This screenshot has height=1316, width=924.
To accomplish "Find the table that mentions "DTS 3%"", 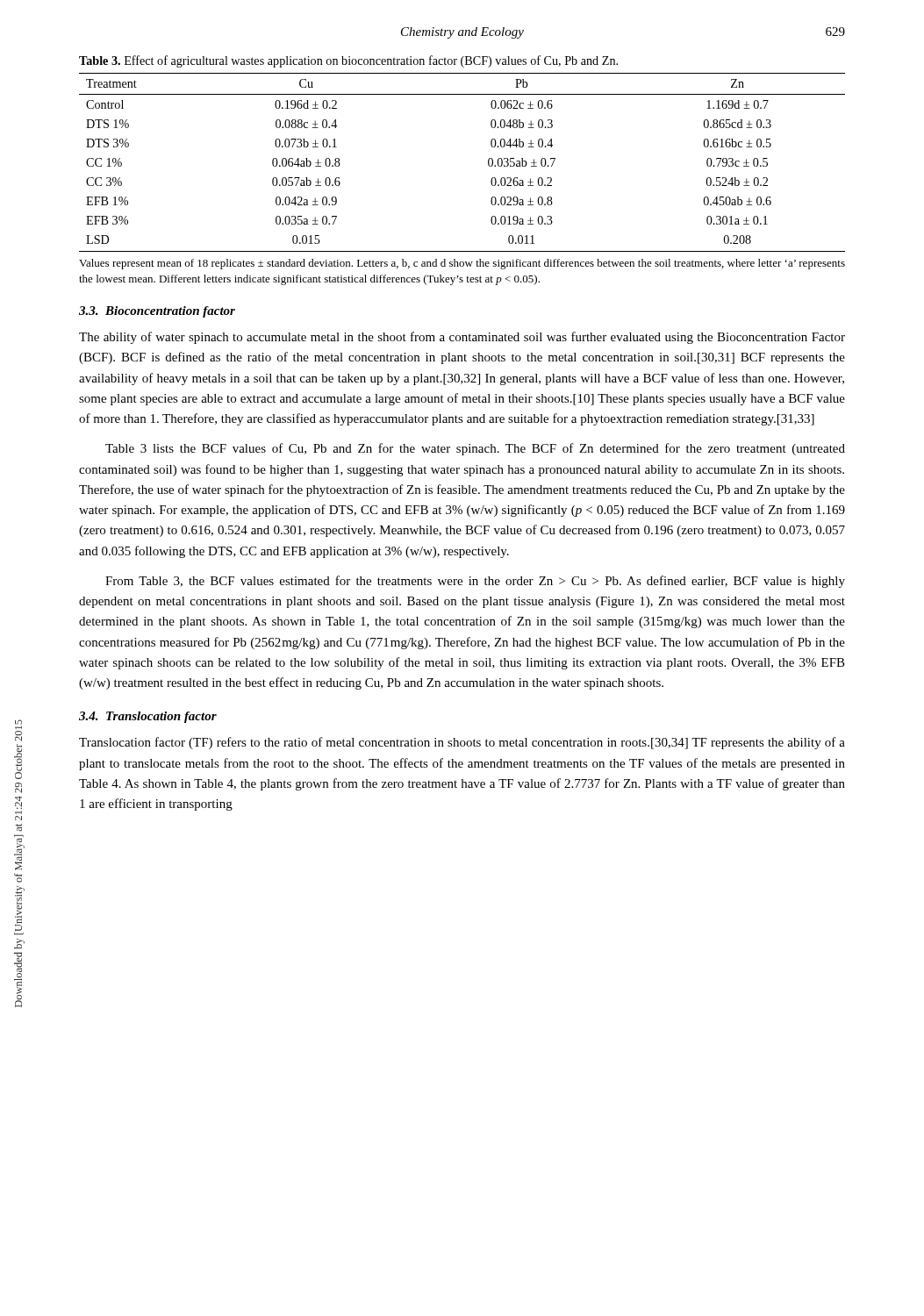I will tap(462, 162).
